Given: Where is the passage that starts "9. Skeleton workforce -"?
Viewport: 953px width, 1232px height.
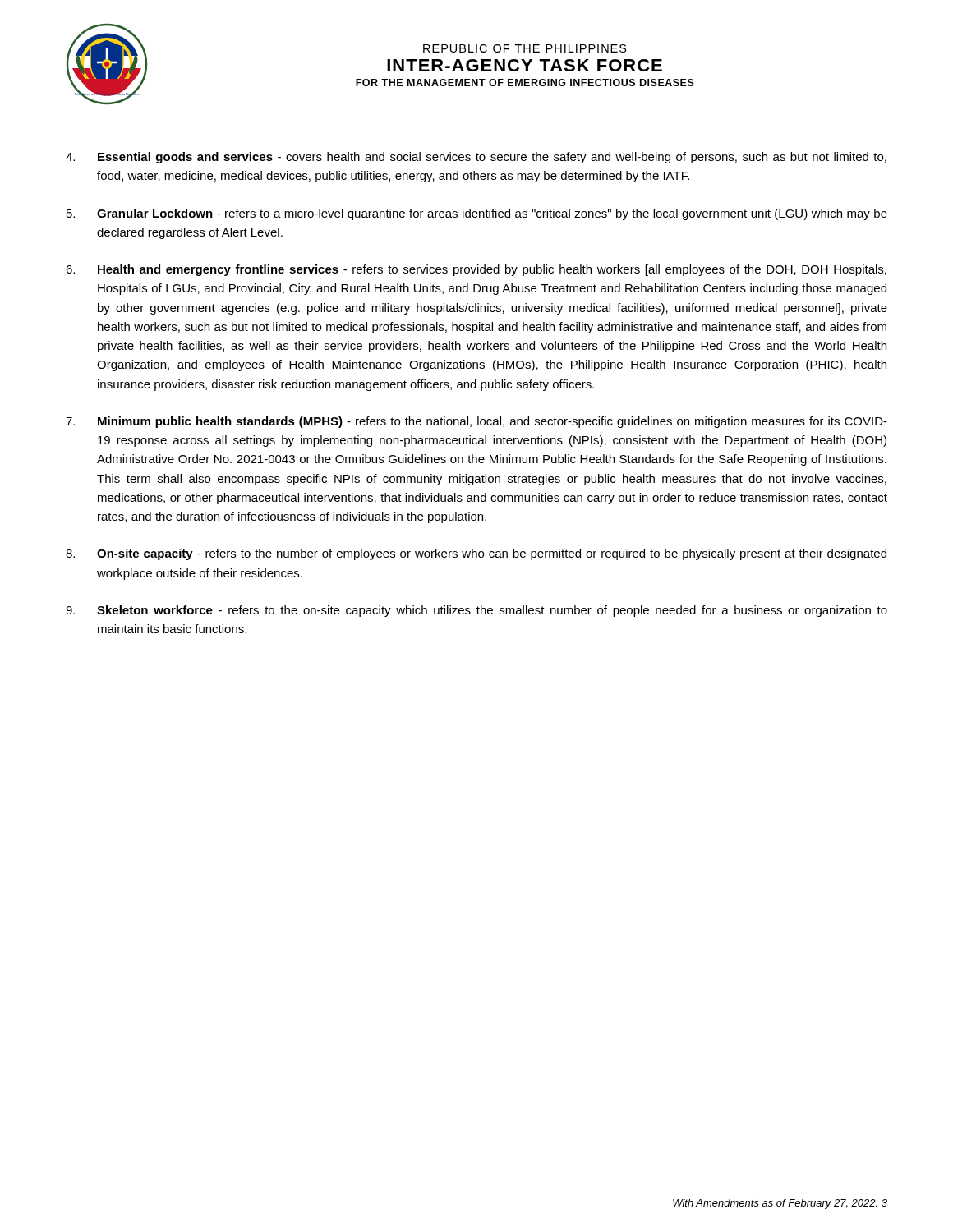Looking at the screenshot, I should 476,619.
